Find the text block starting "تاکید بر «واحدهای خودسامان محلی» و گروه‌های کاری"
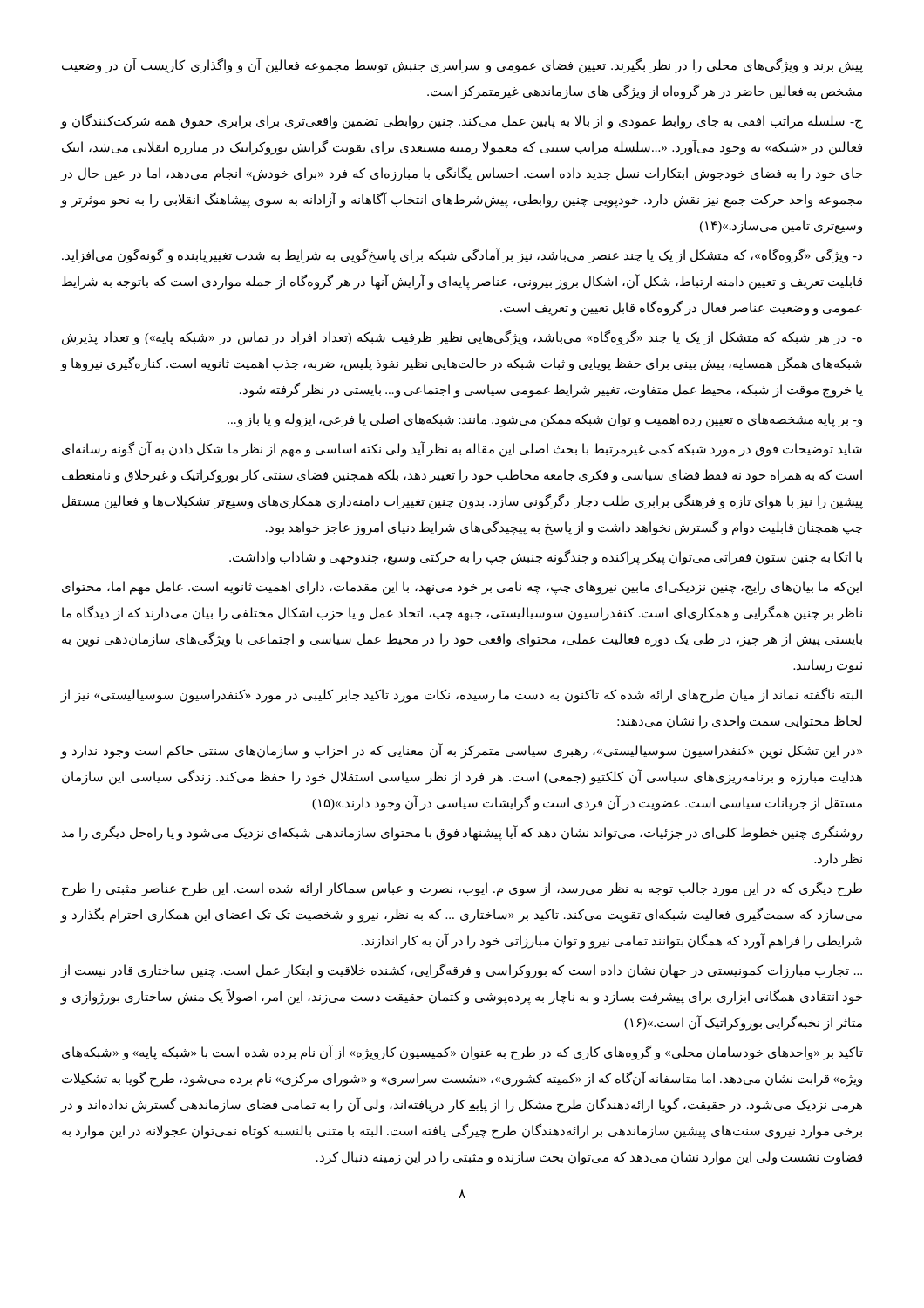 [x=462, y=1105]
